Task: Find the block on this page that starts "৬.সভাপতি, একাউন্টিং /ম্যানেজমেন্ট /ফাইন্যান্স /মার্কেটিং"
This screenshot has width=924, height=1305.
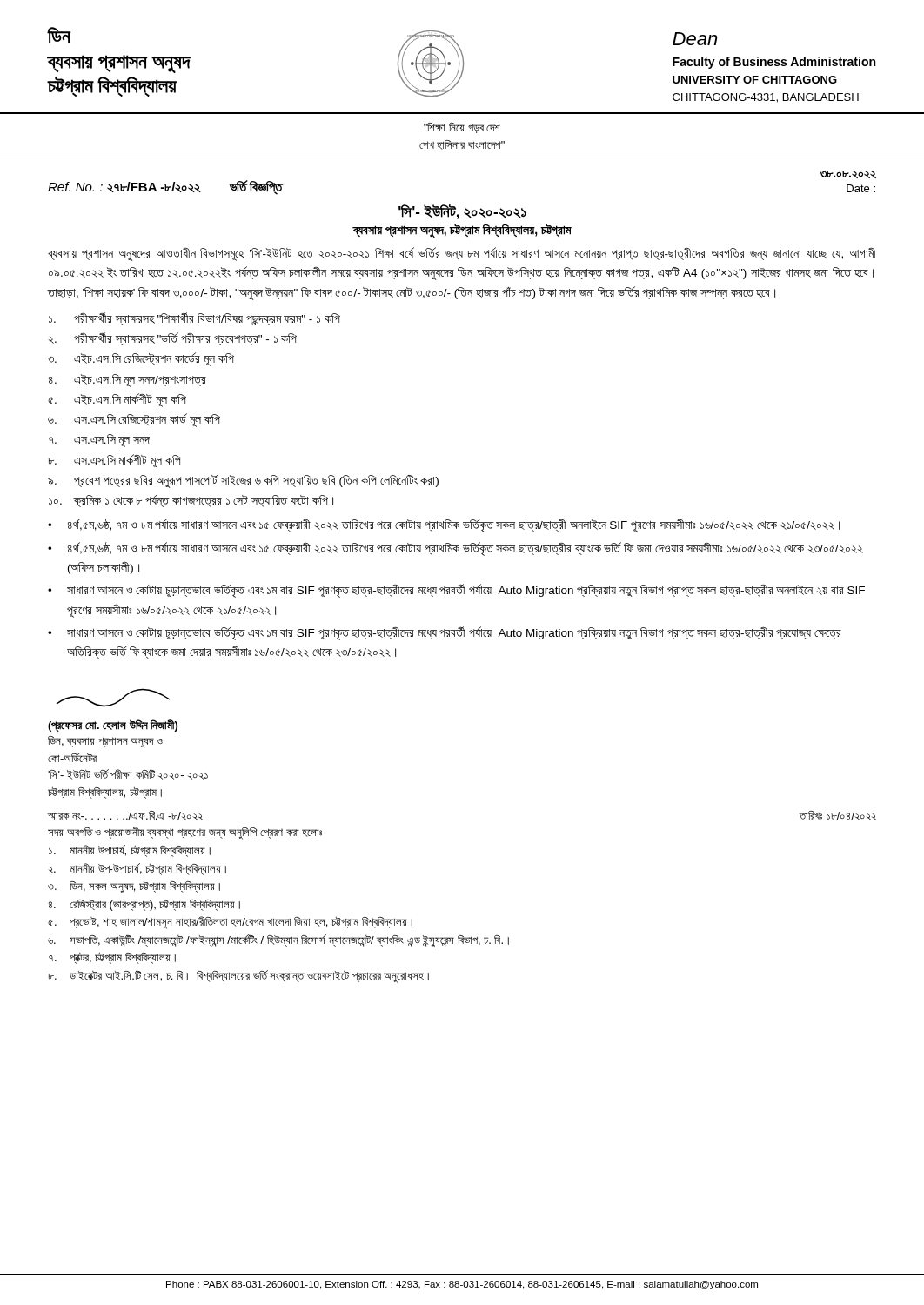Action: point(280,940)
